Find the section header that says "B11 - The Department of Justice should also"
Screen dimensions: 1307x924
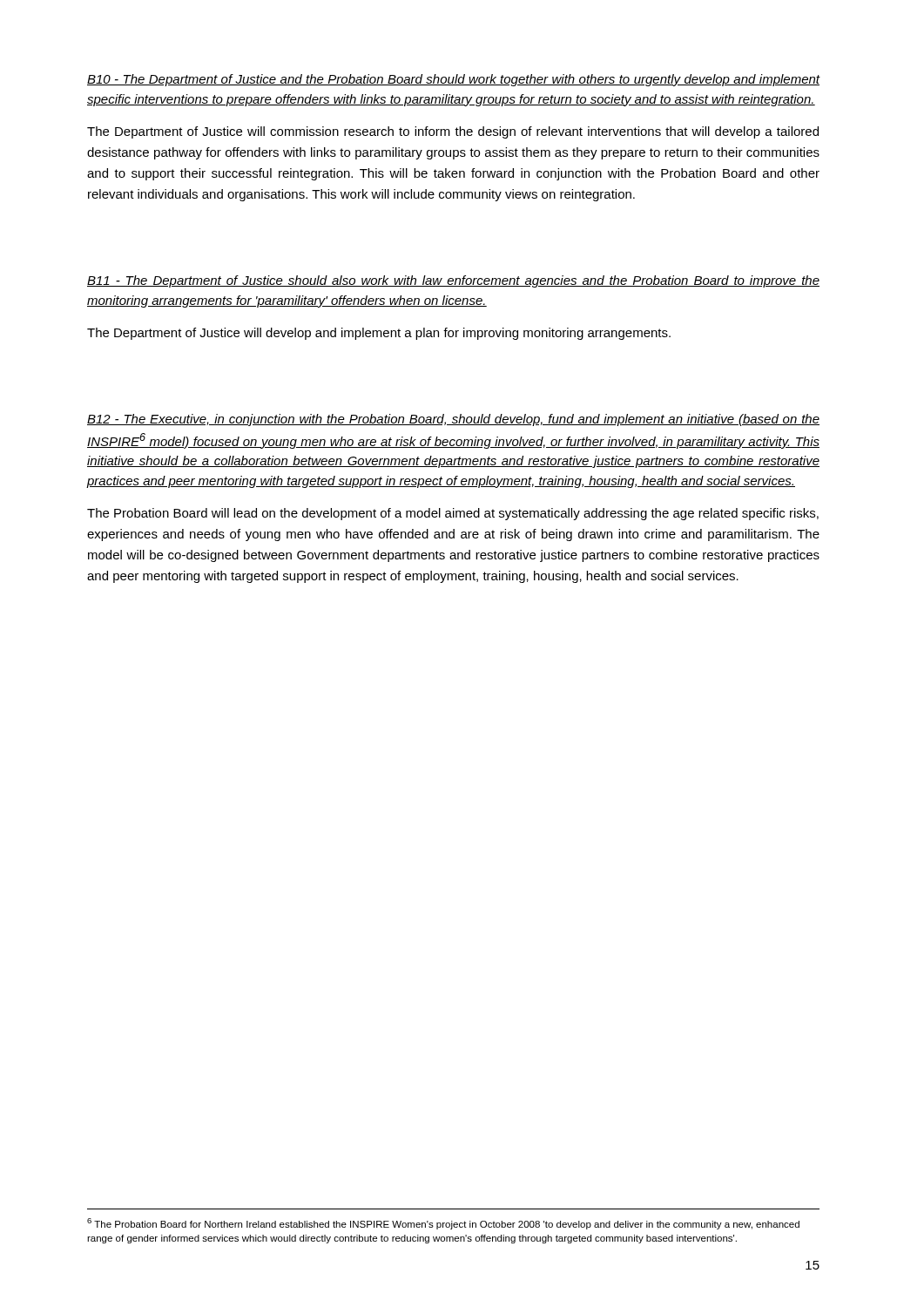pos(453,290)
